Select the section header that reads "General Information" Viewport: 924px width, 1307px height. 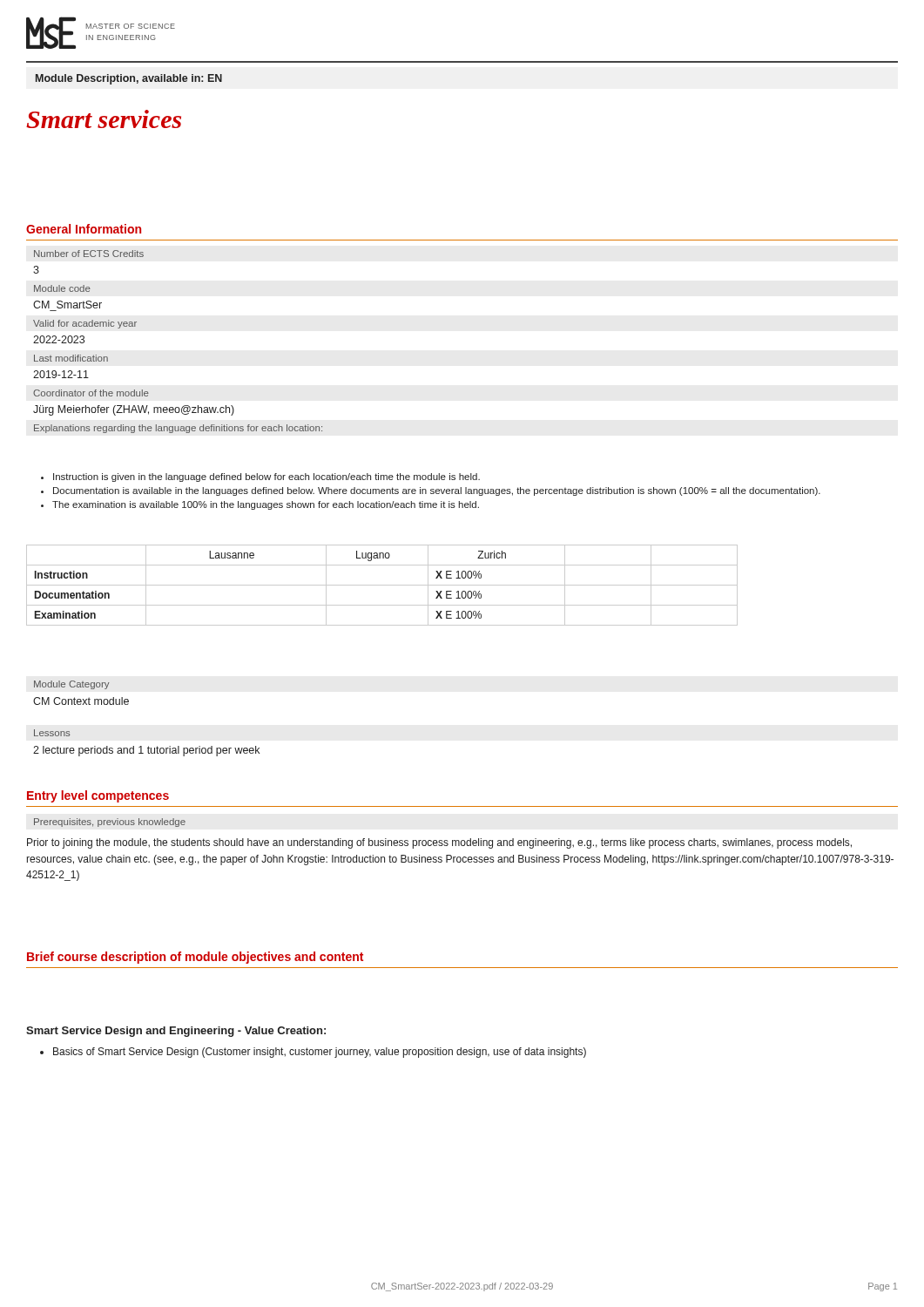(462, 231)
